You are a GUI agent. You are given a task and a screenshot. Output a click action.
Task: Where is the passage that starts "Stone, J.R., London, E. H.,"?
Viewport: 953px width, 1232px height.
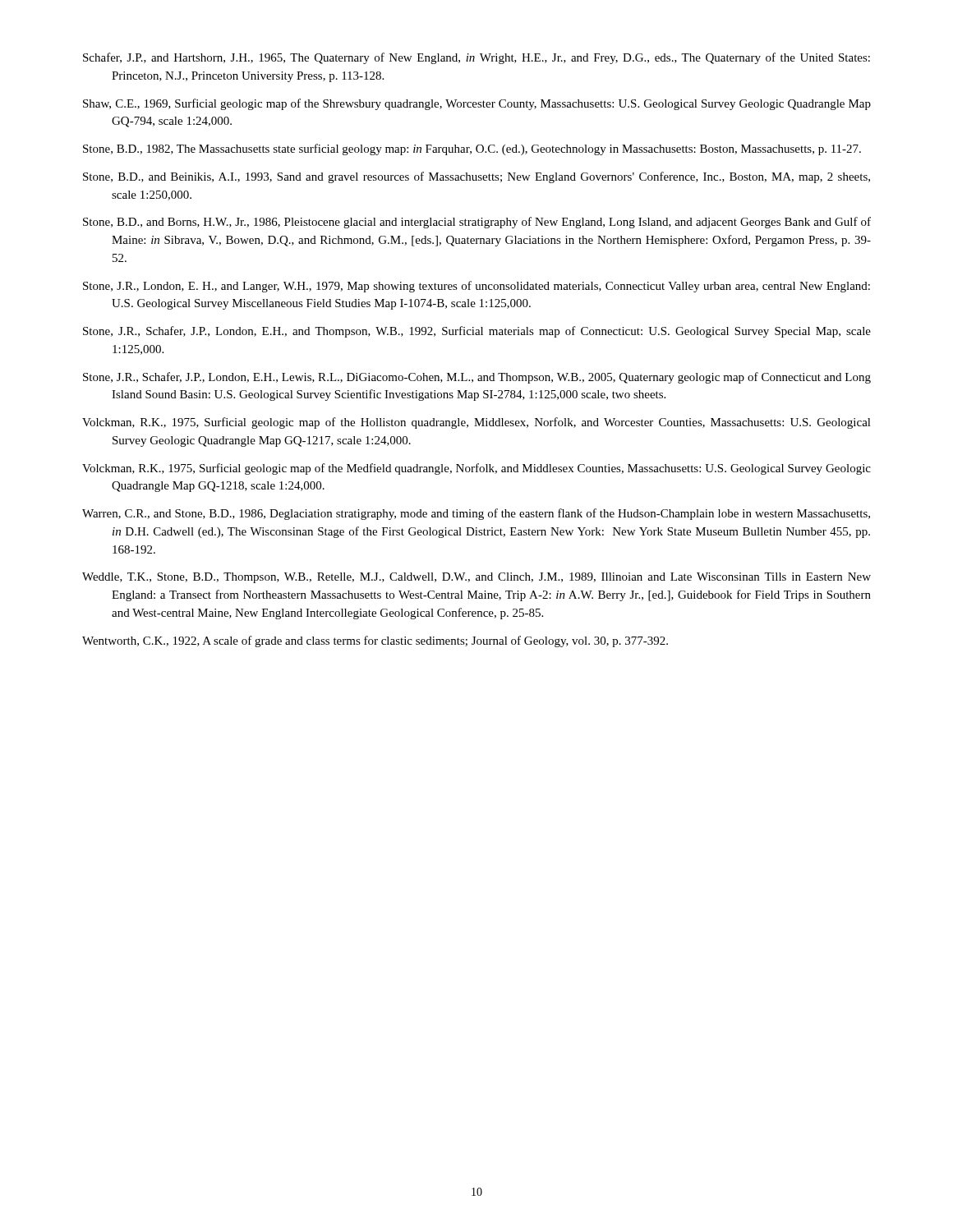click(476, 294)
